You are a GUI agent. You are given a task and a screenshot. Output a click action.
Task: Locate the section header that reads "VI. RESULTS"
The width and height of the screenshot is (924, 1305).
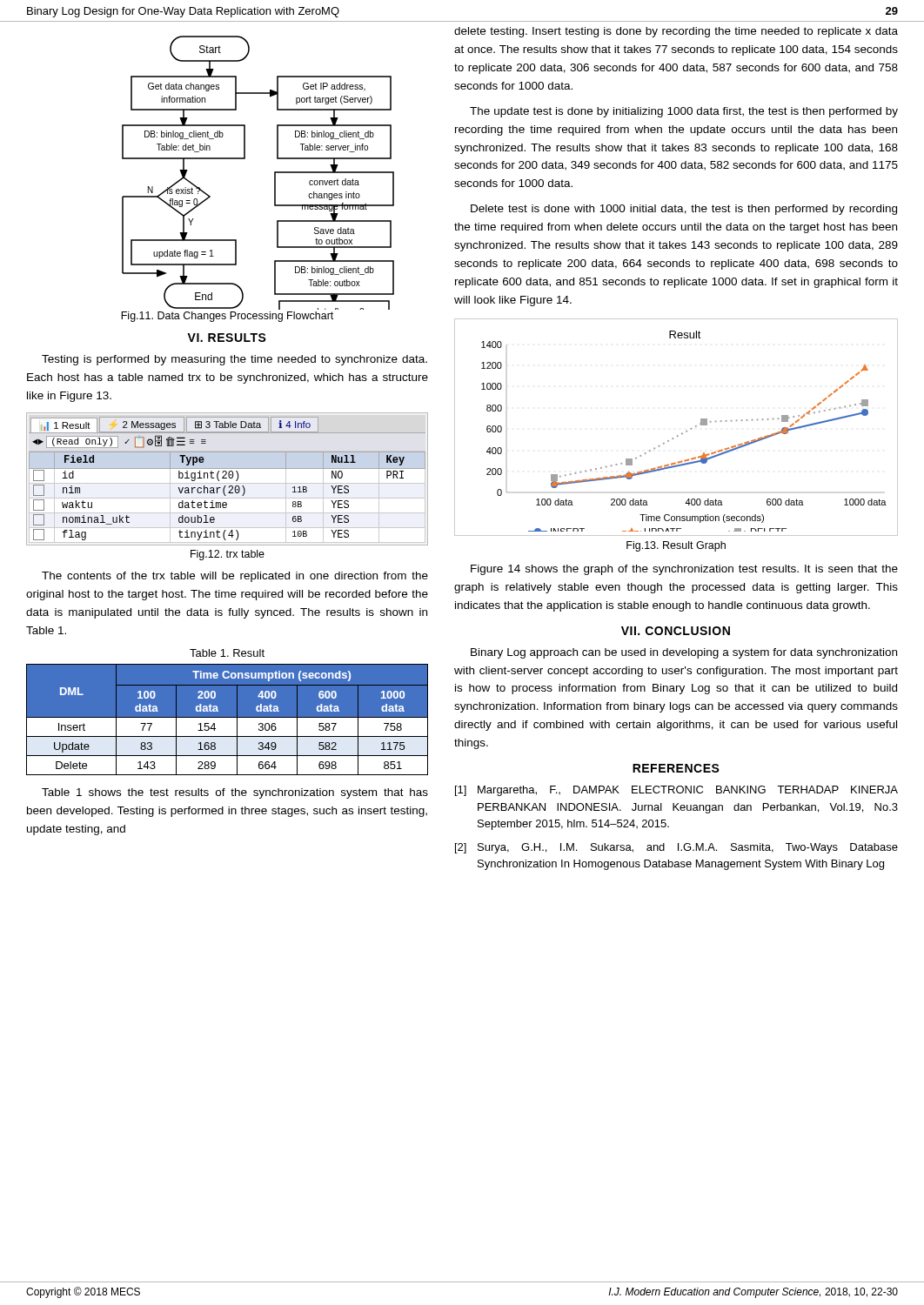point(227,338)
